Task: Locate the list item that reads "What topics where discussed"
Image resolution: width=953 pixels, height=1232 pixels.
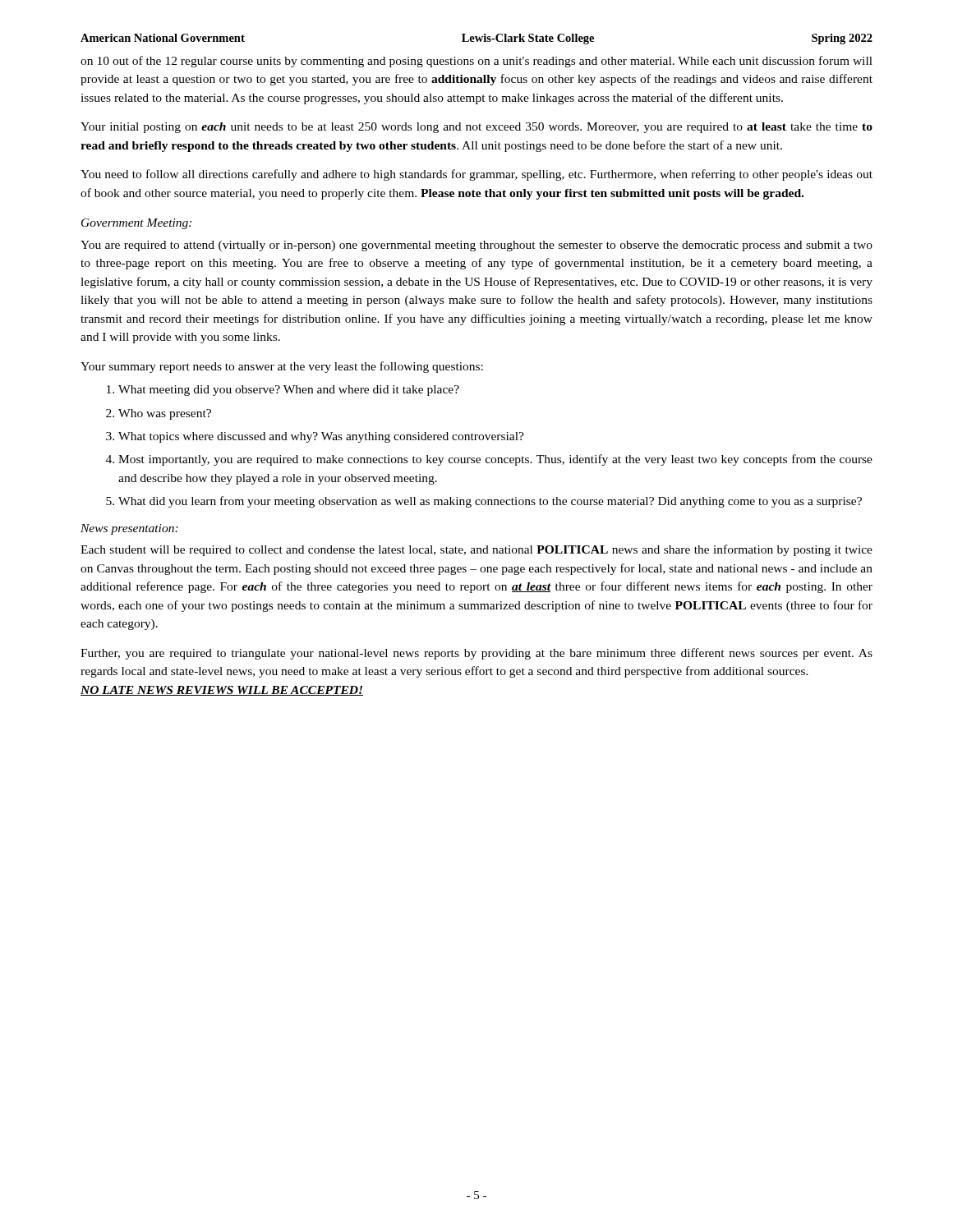Action: pyautogui.click(x=495, y=436)
